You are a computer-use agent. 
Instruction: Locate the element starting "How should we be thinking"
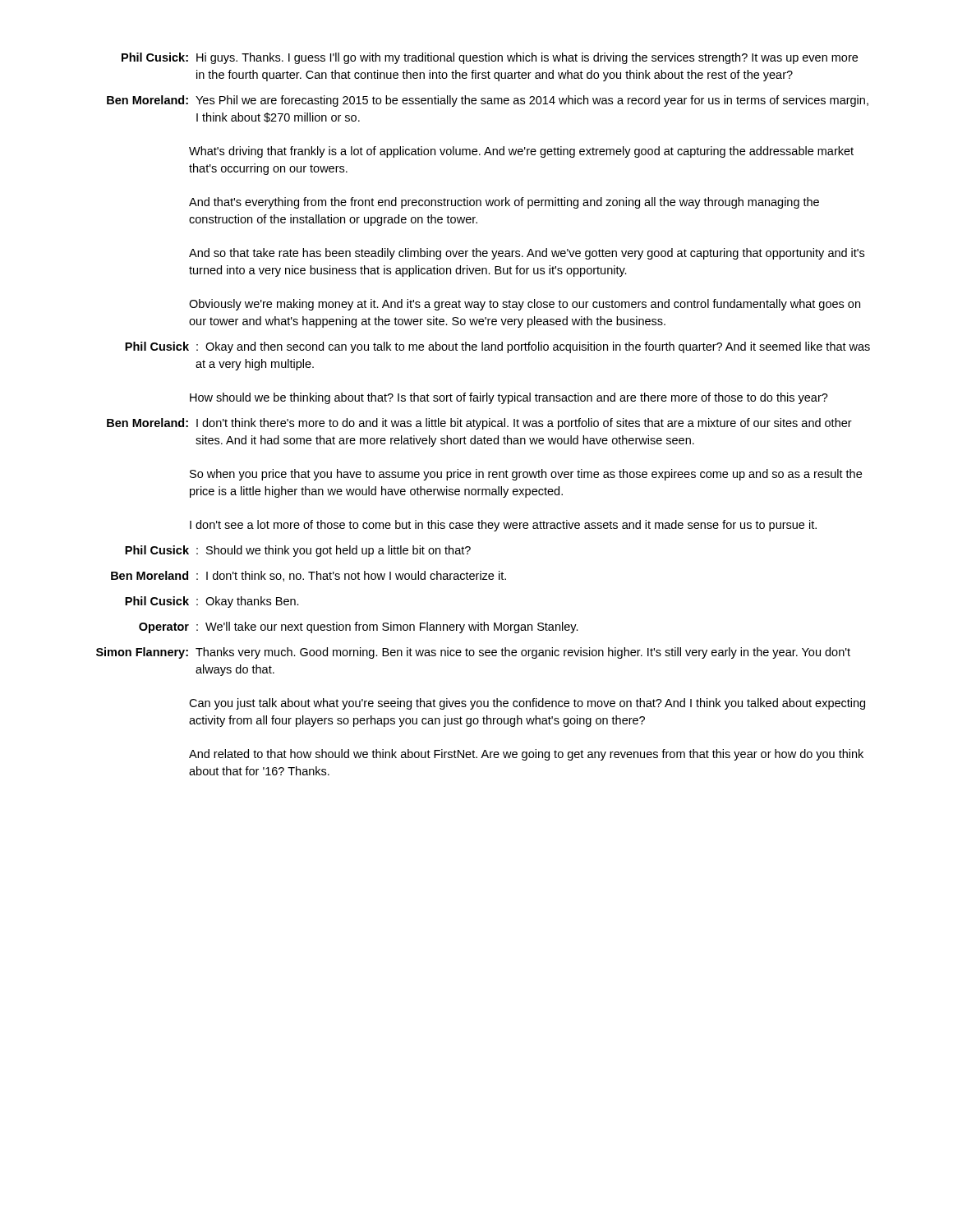click(x=476, y=394)
